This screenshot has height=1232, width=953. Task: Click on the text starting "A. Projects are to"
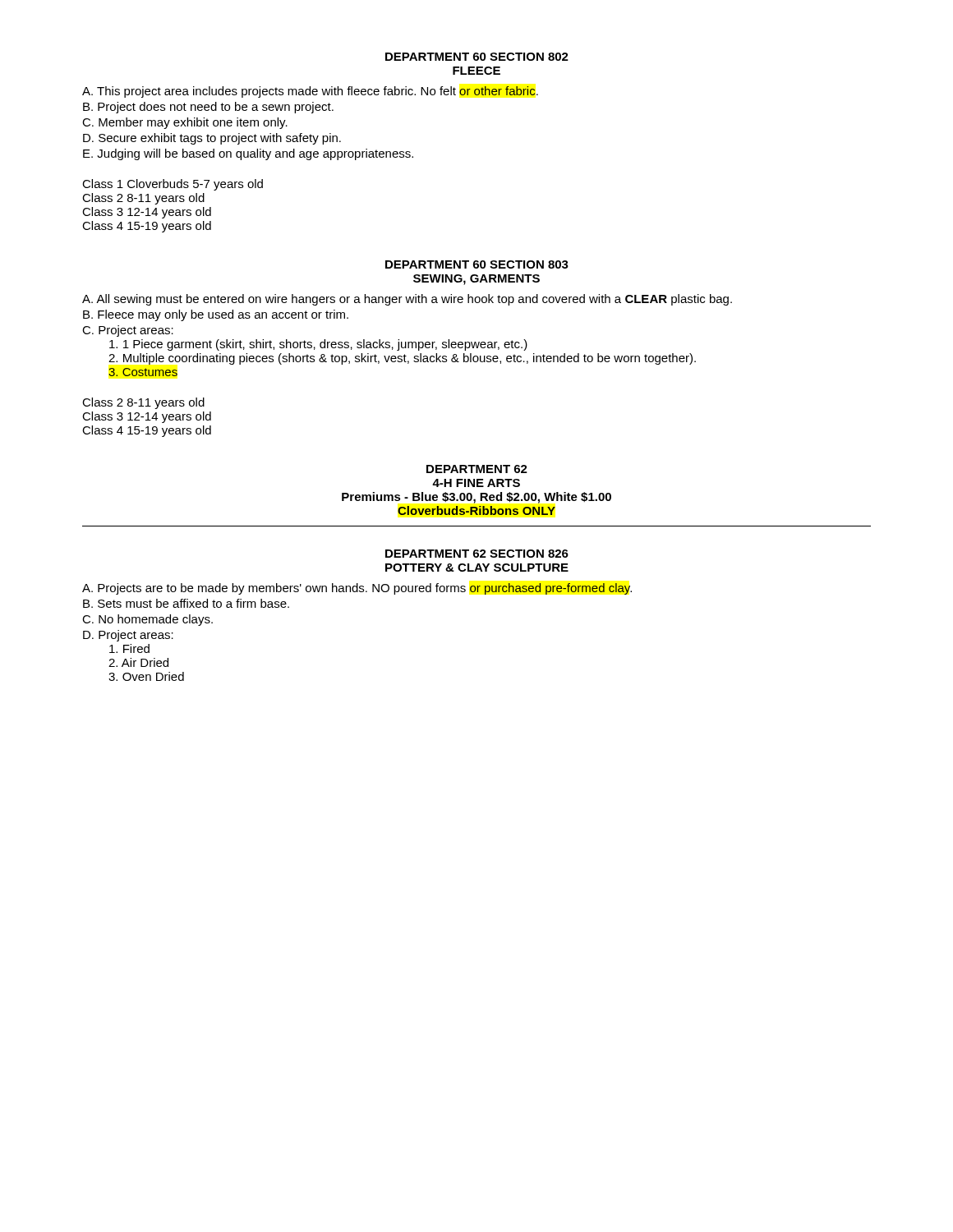point(358,588)
